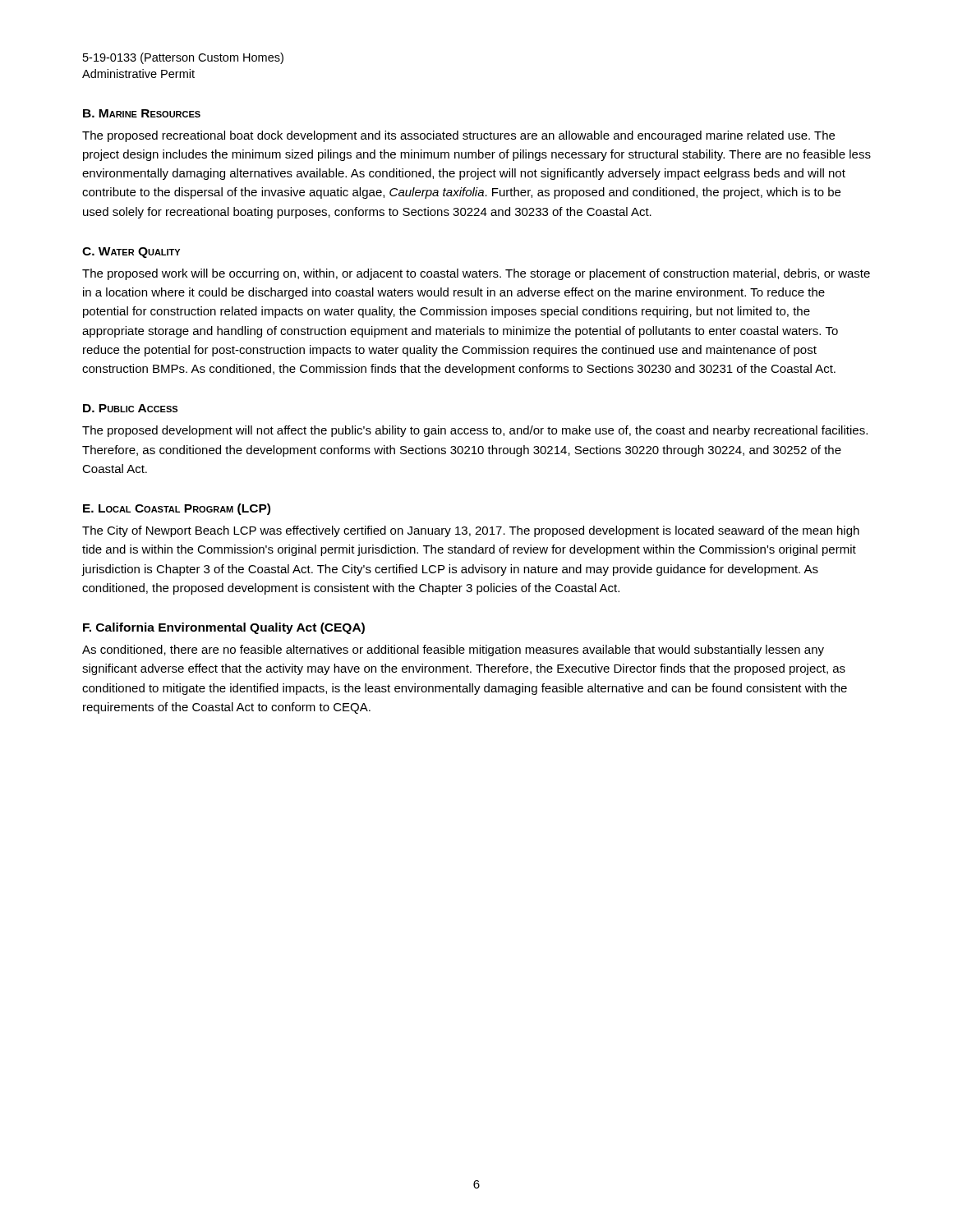This screenshot has height=1232, width=953.
Task: Locate the text block that says "The proposed development will not"
Action: (476, 449)
